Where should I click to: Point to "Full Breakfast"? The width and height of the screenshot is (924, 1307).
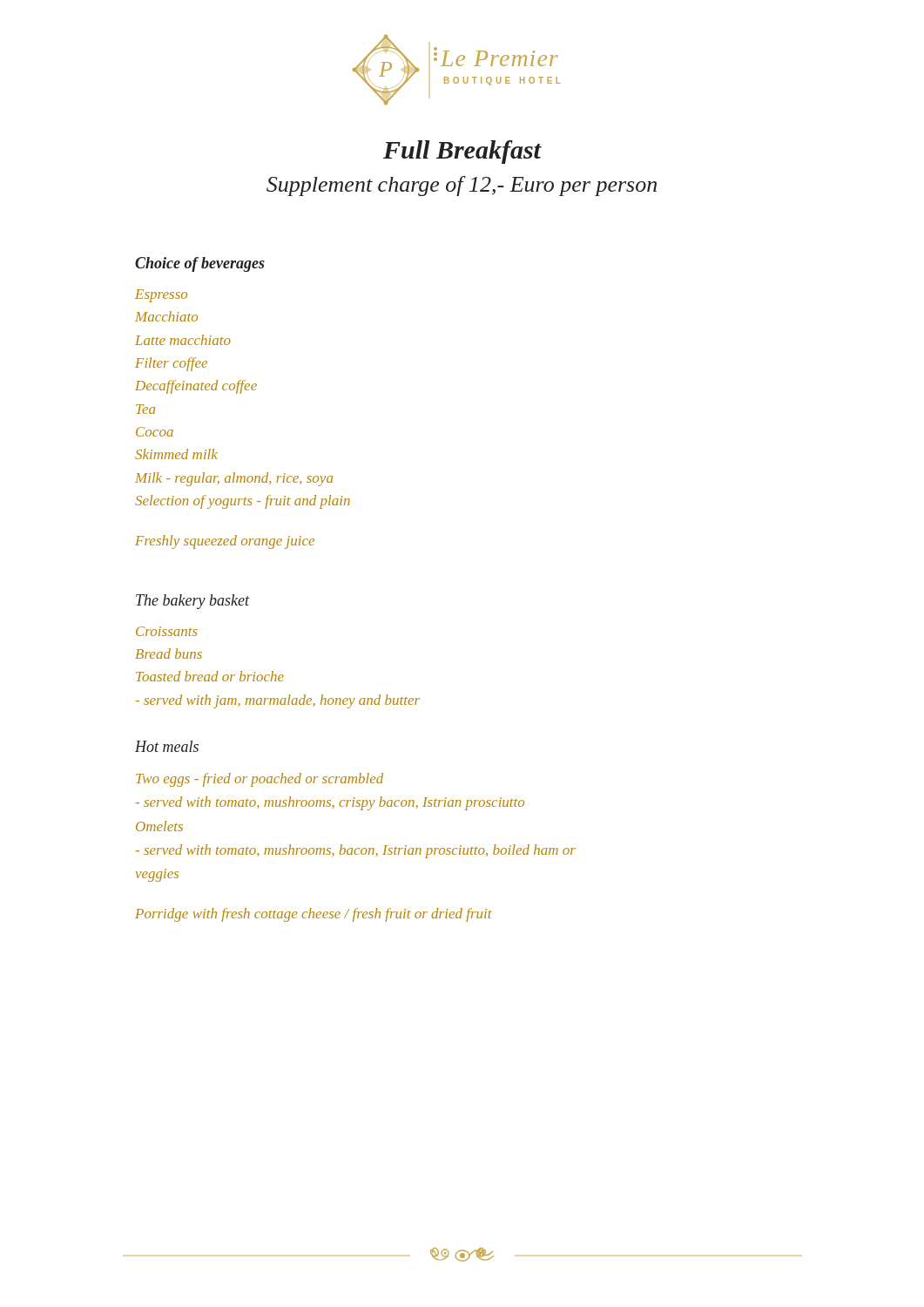coord(462,150)
